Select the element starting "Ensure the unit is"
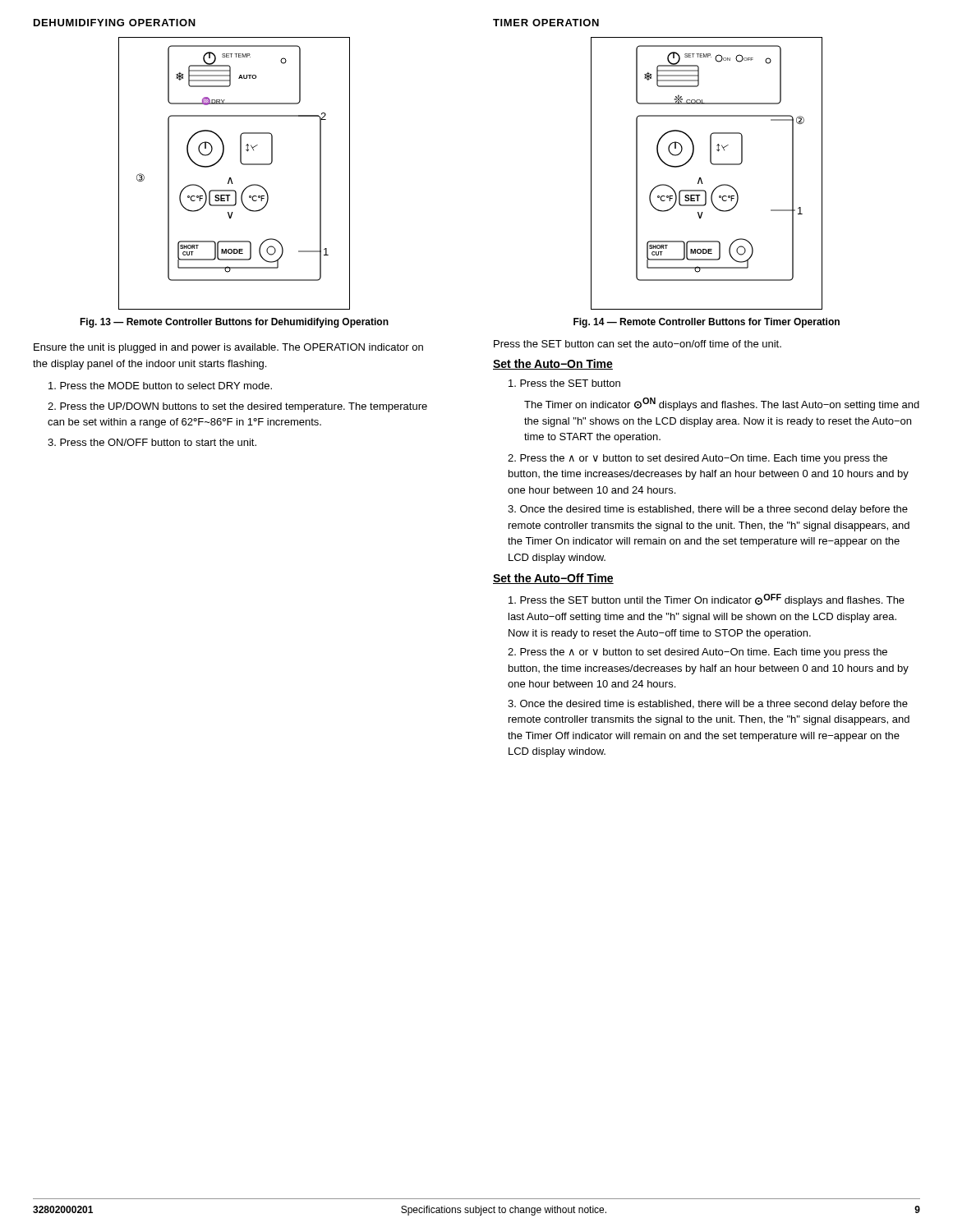 (x=228, y=355)
